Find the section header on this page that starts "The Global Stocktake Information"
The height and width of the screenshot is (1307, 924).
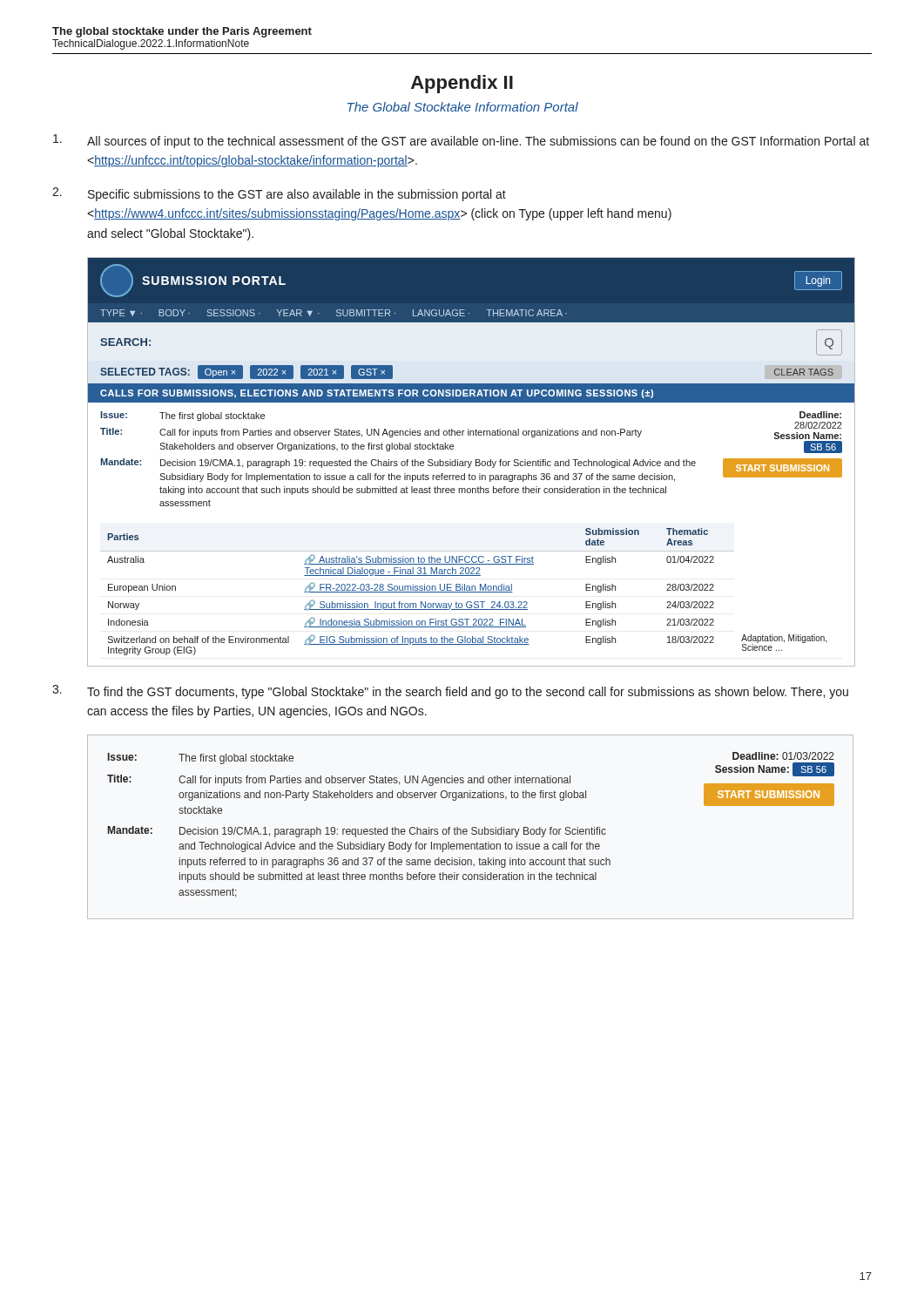462,107
